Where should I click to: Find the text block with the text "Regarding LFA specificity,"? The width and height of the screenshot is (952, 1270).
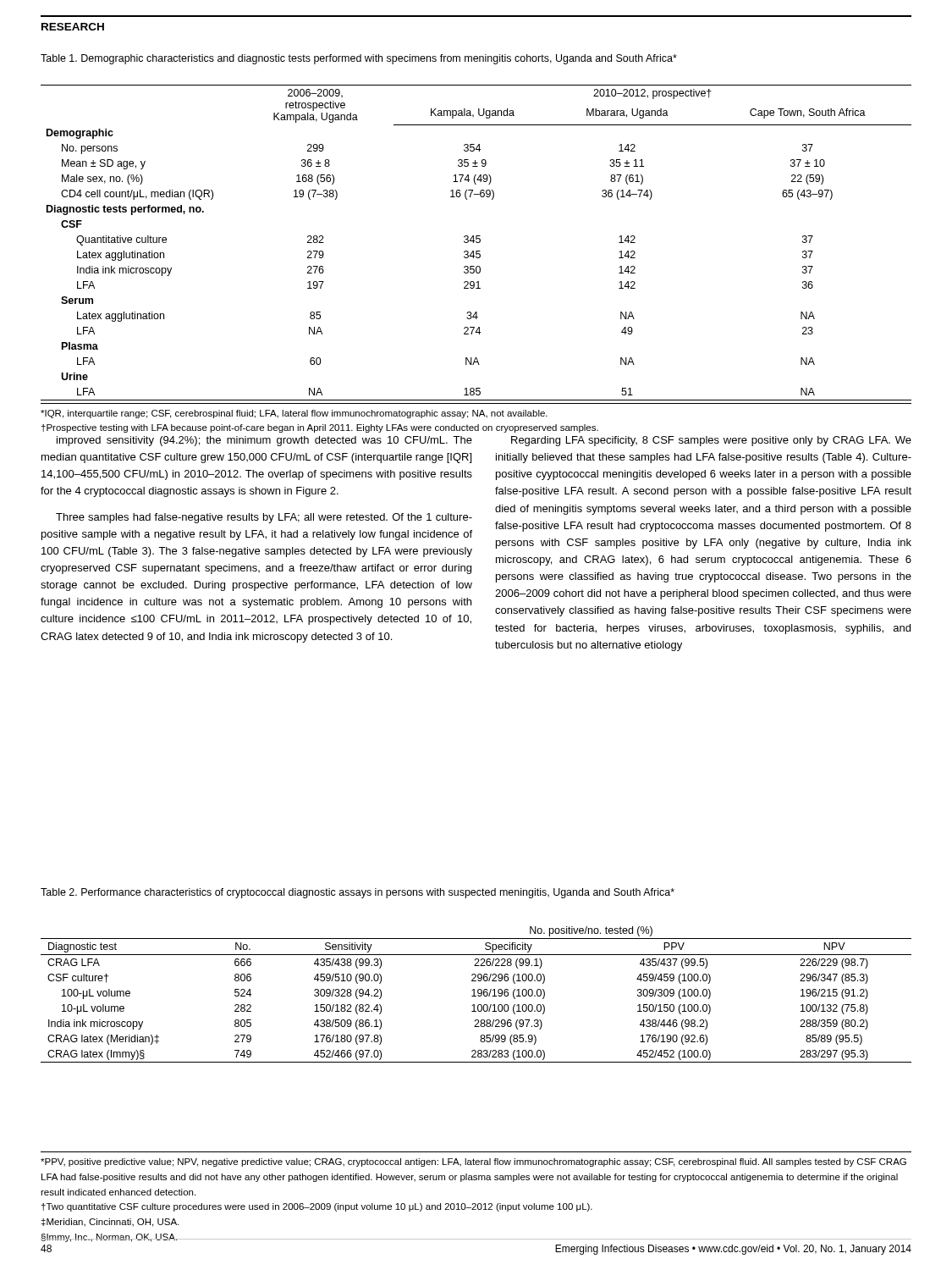[x=703, y=543]
